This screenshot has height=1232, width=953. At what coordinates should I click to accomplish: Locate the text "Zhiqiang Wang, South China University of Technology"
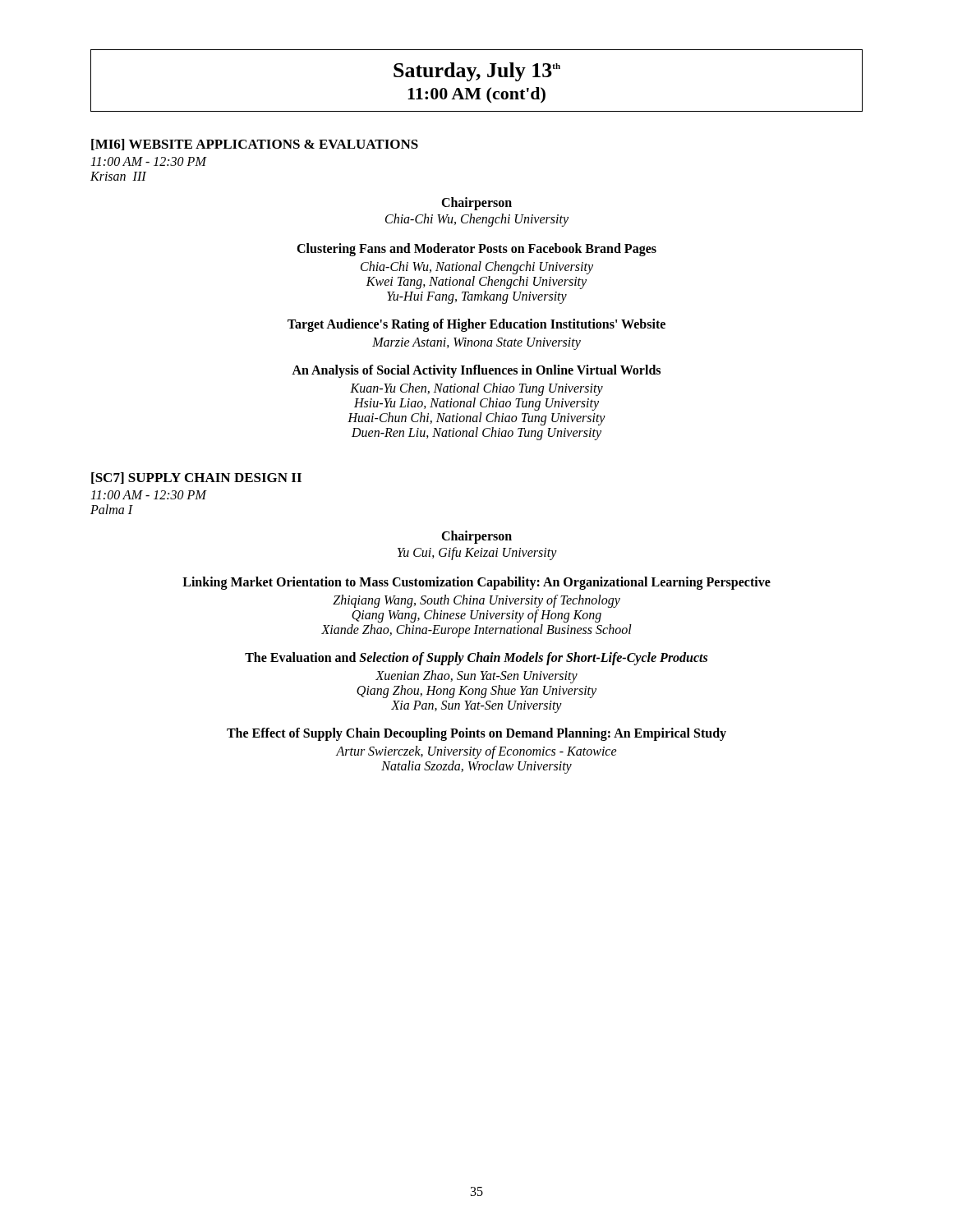click(476, 600)
